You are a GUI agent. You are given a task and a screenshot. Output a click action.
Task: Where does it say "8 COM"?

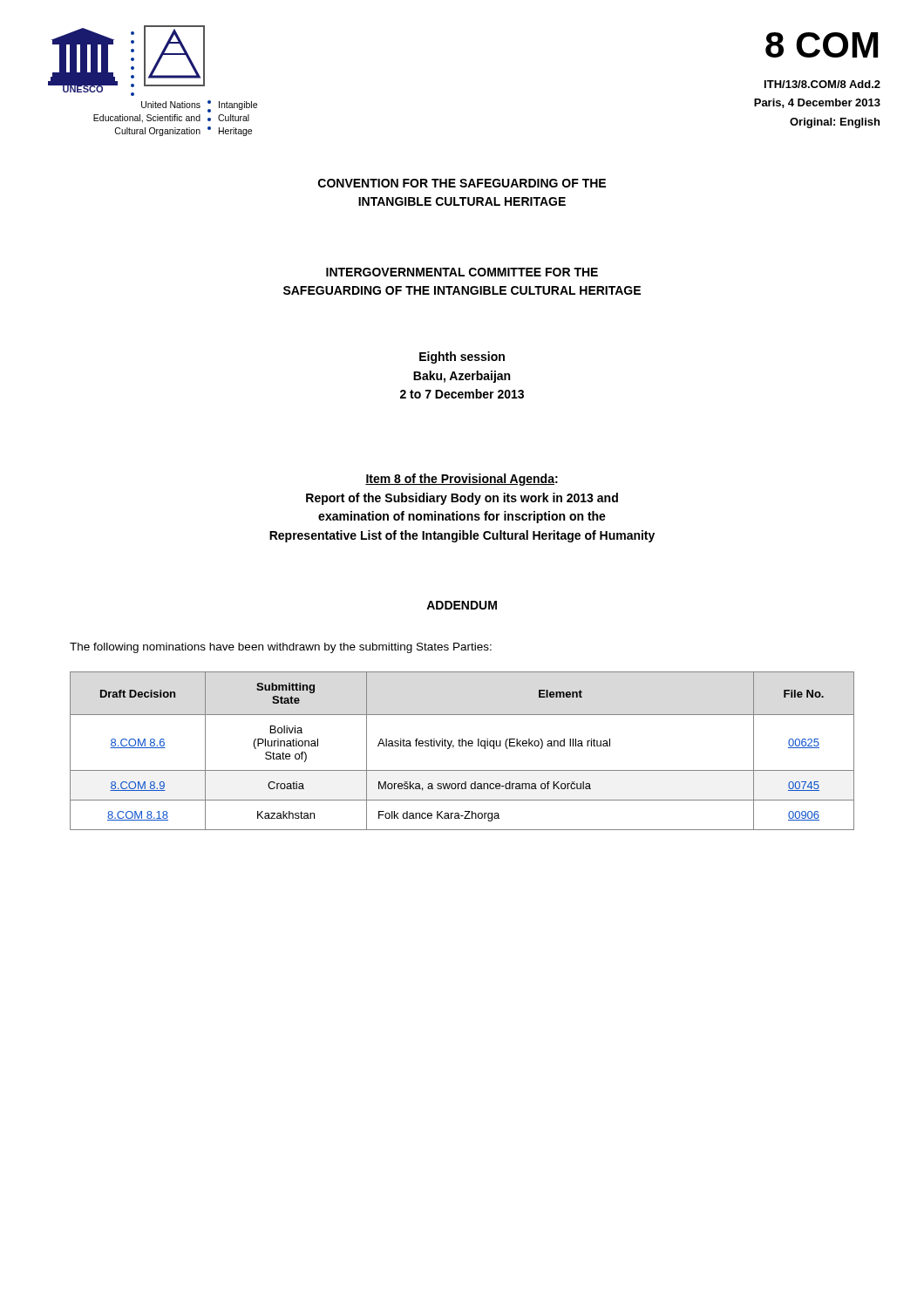[822, 45]
